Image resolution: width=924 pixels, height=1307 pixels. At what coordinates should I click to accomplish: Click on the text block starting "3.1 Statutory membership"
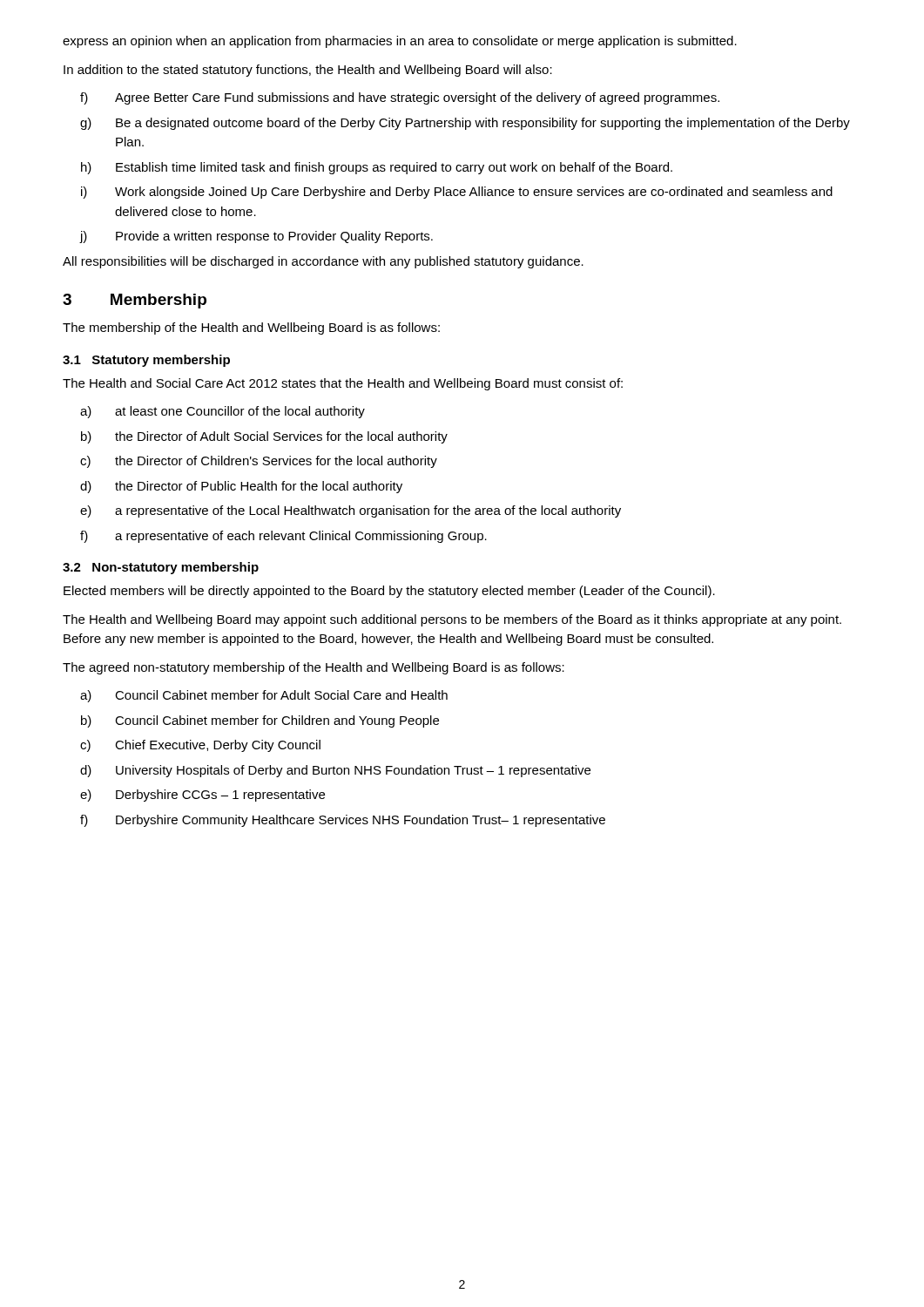click(147, 359)
